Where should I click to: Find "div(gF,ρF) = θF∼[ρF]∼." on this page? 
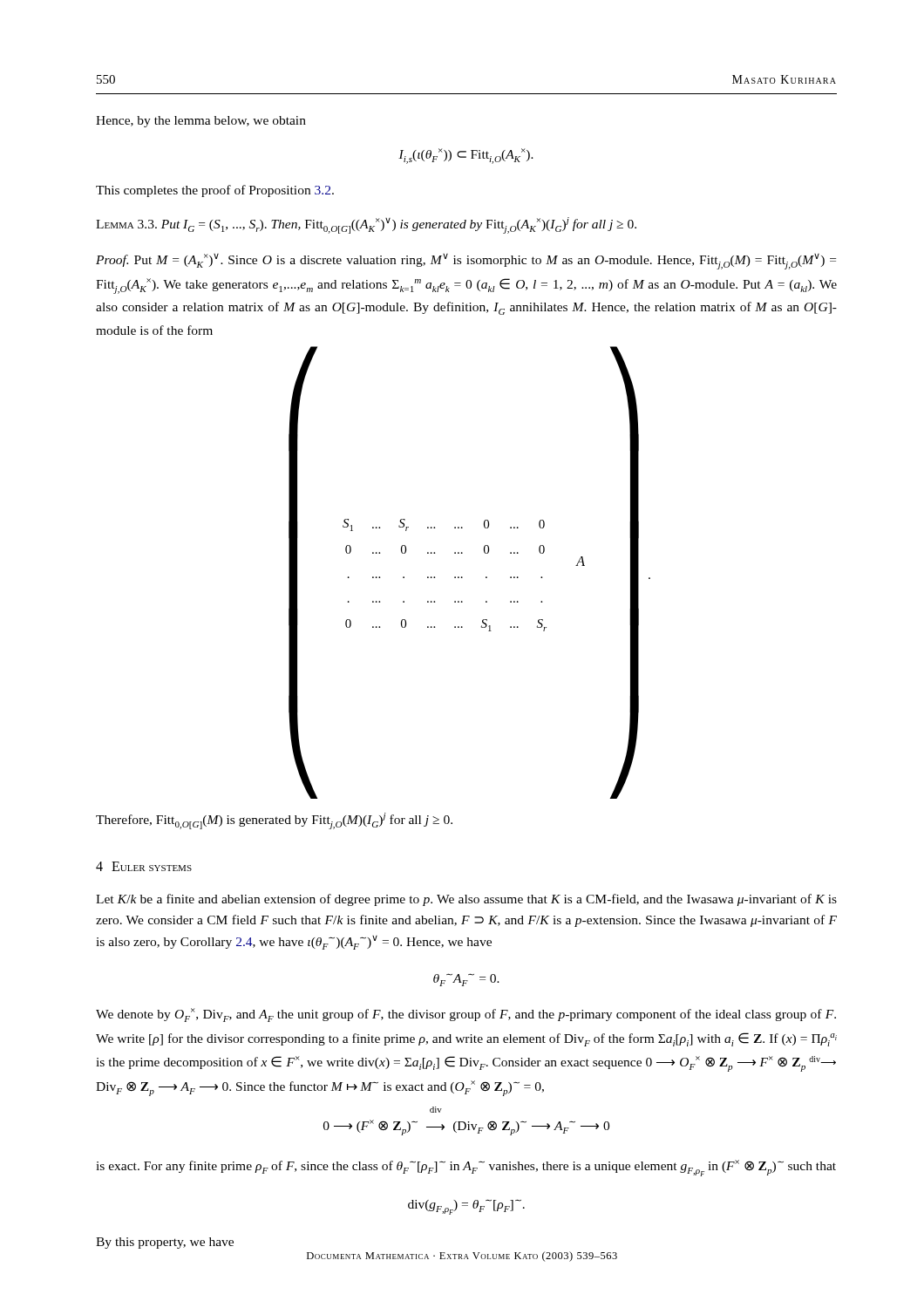[x=466, y=1206]
